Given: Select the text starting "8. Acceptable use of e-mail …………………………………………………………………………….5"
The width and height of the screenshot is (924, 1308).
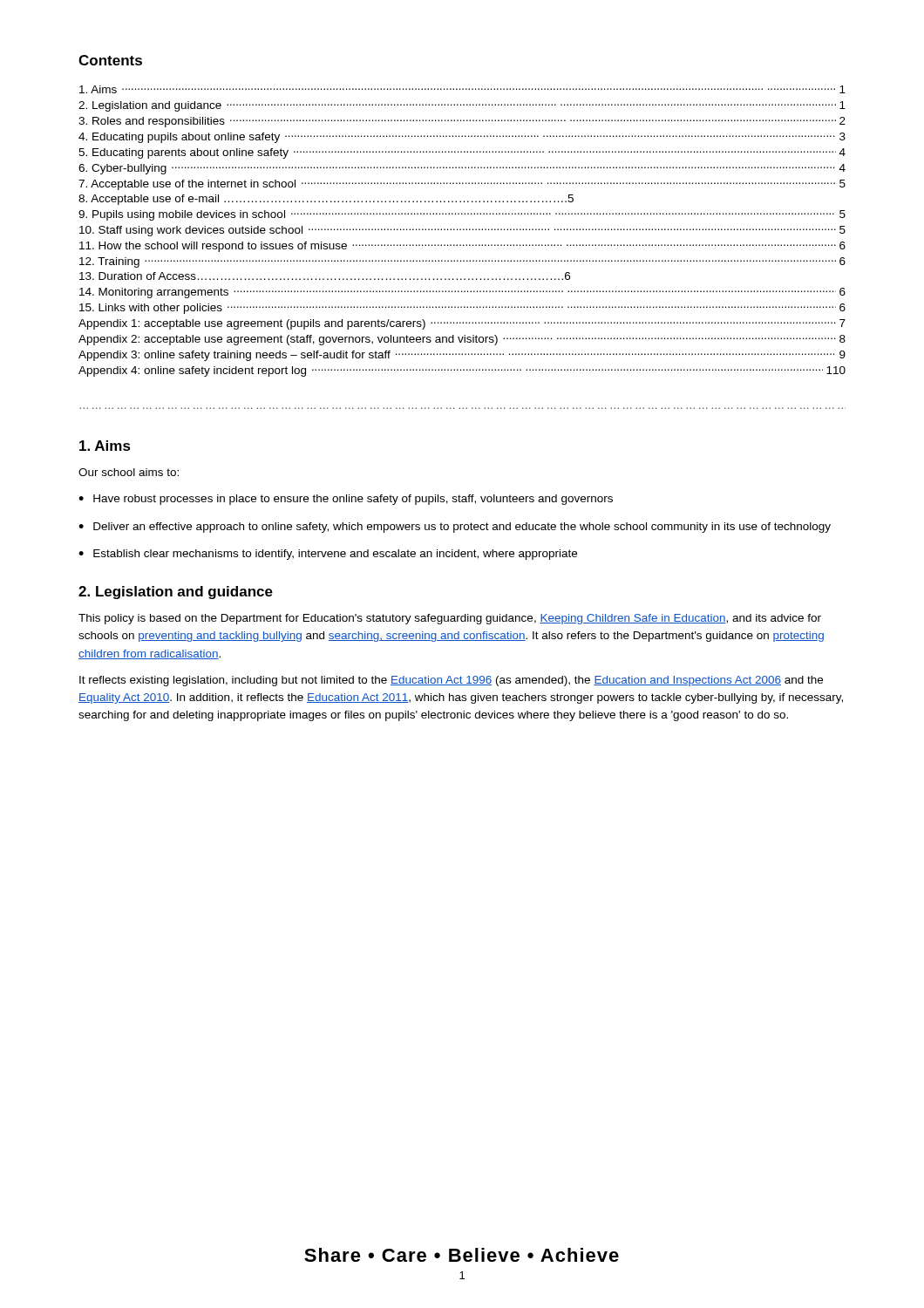Looking at the screenshot, I should (x=326, y=198).
